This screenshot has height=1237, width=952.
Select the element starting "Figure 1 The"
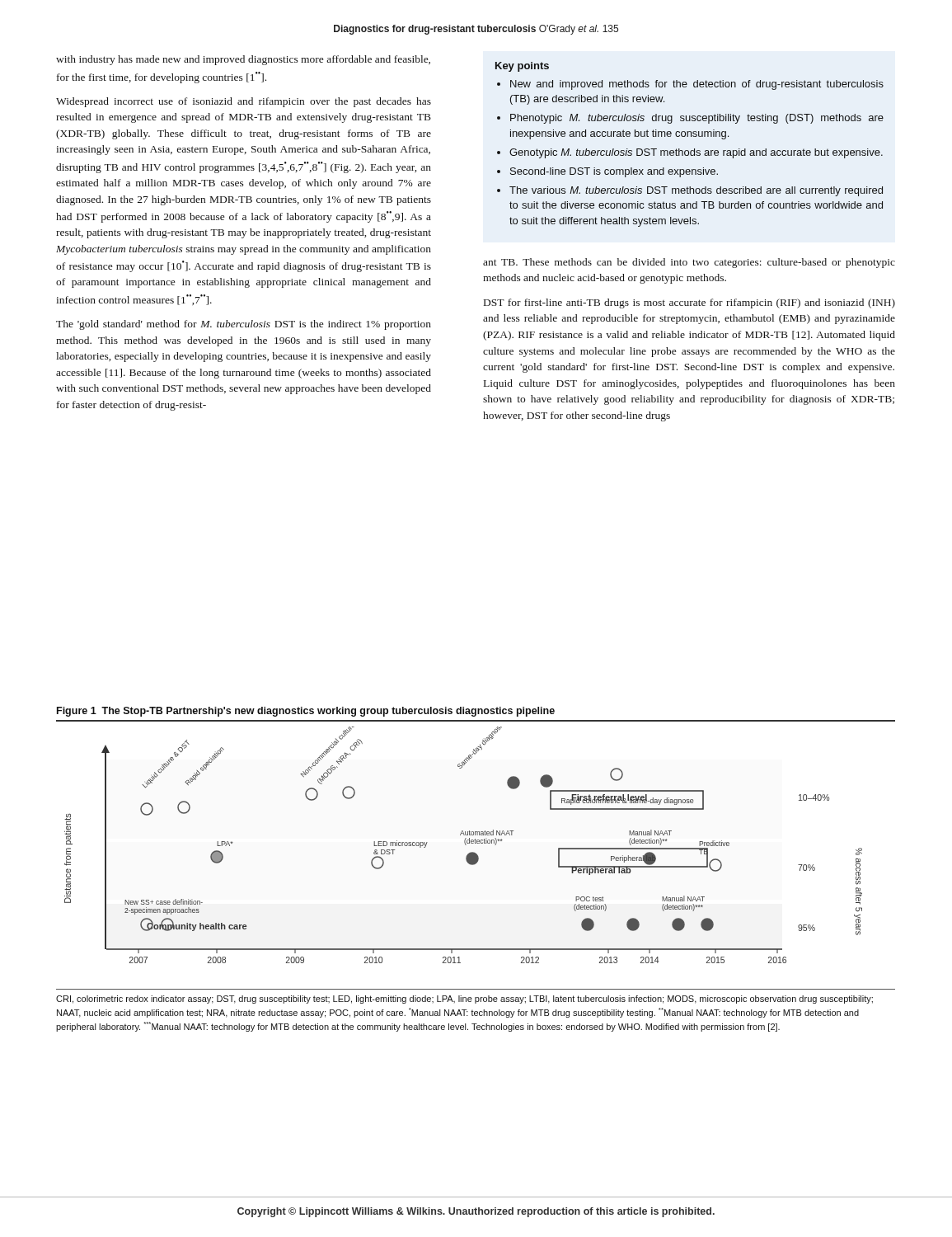[305, 711]
